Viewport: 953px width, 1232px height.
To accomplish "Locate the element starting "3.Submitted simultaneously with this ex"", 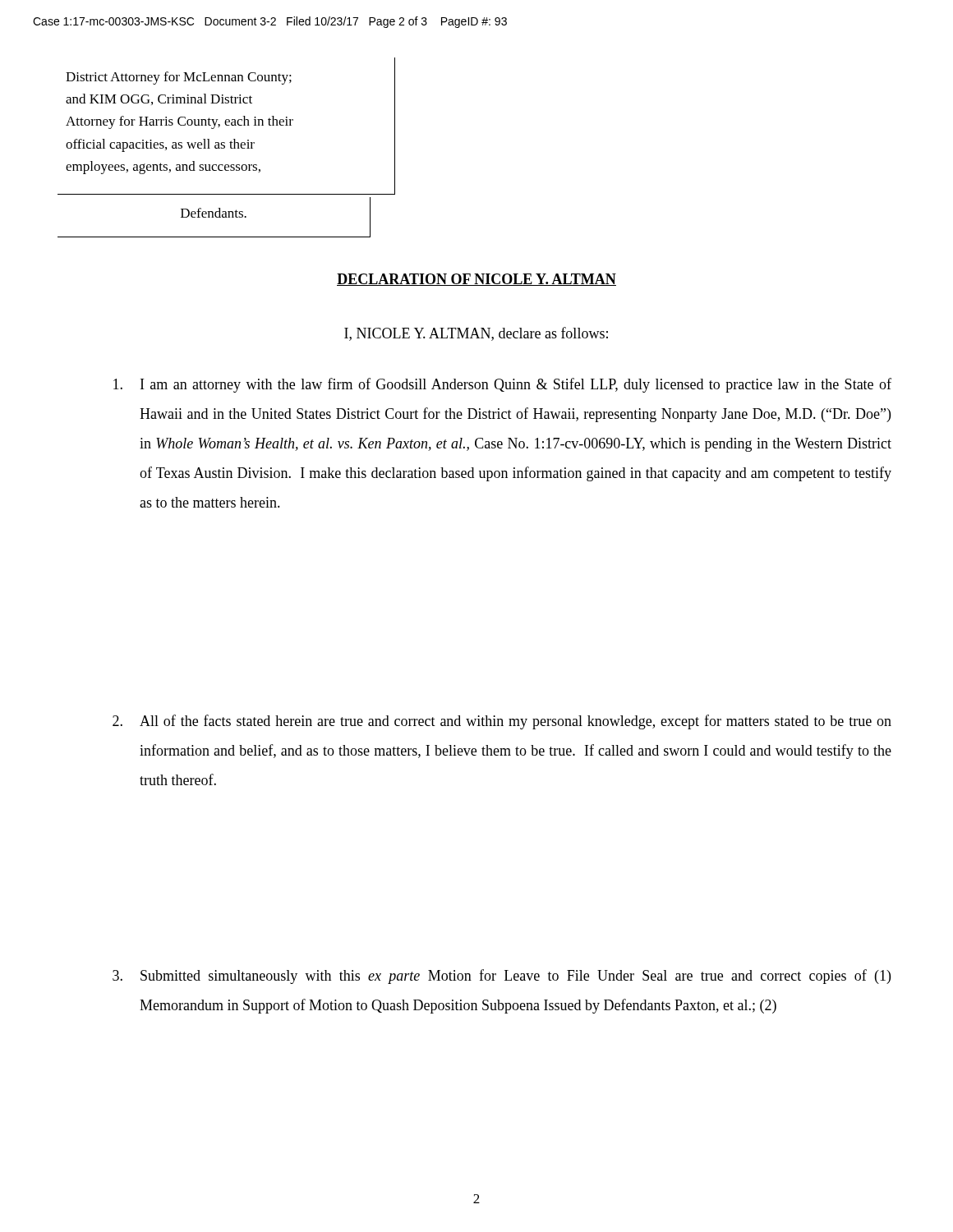I will tap(474, 991).
